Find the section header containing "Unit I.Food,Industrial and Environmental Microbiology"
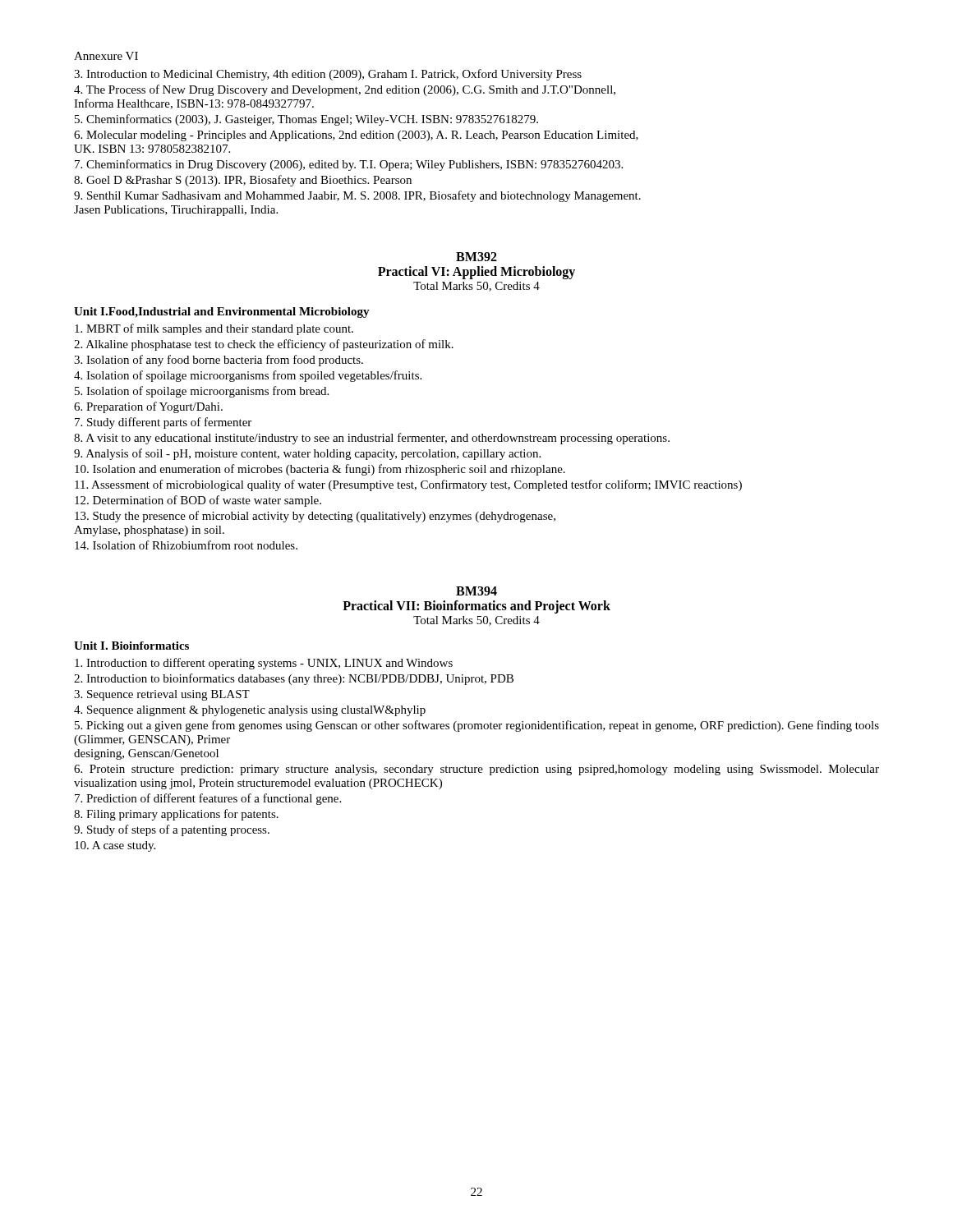953x1232 pixels. (222, 311)
